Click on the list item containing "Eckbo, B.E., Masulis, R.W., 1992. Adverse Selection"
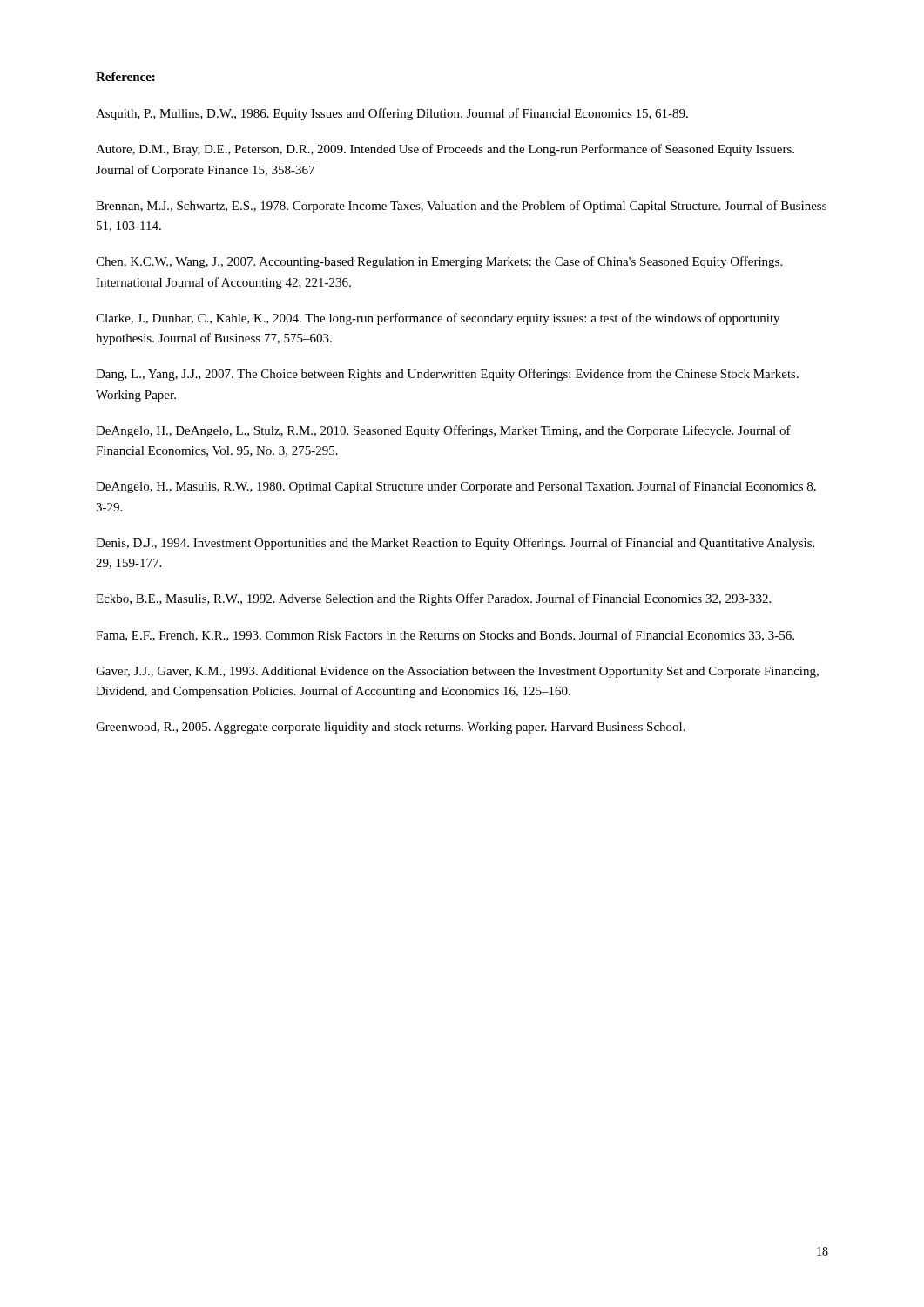This screenshot has height=1307, width=924. pyautogui.click(x=434, y=599)
